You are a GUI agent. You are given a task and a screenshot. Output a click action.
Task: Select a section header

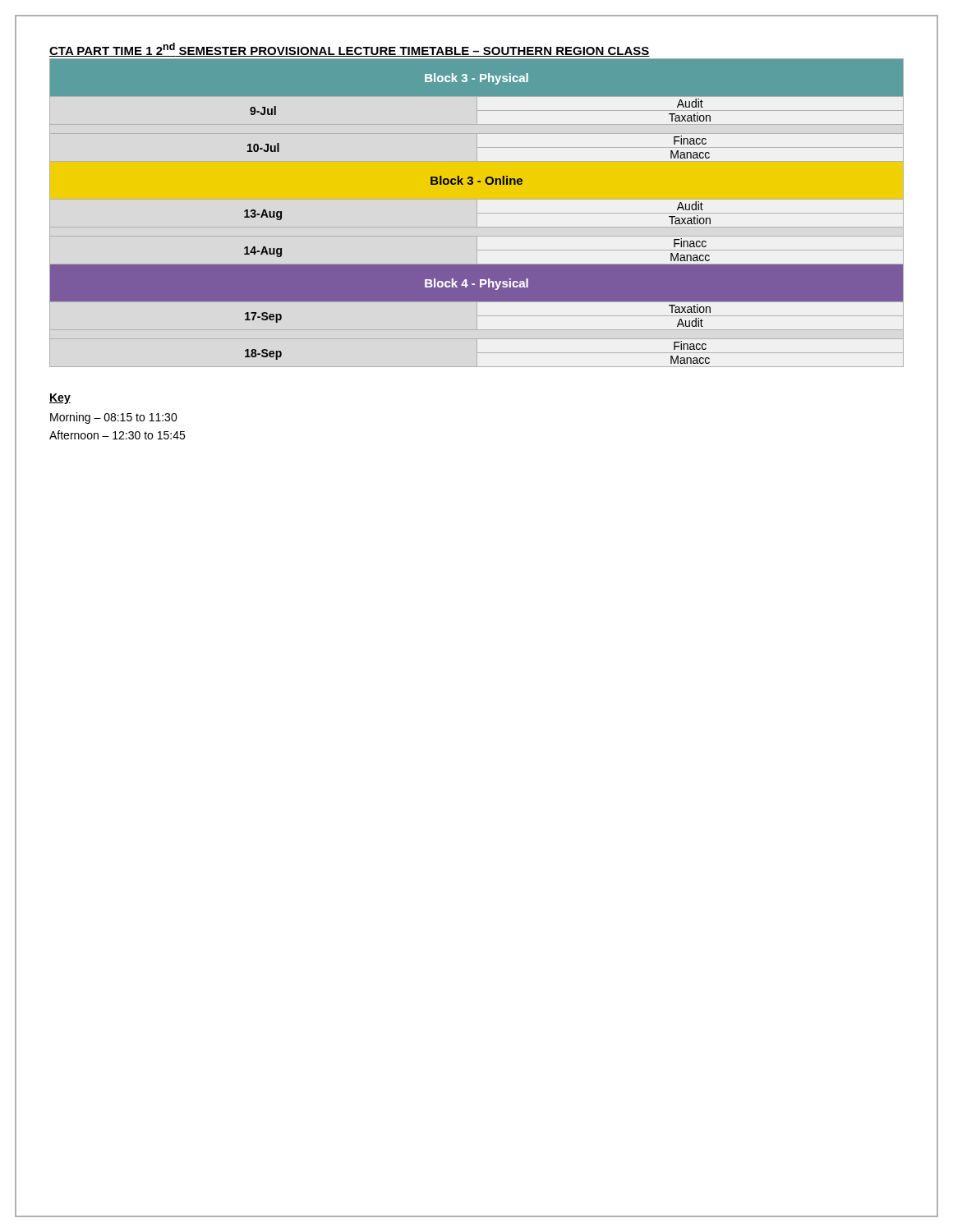(x=60, y=398)
